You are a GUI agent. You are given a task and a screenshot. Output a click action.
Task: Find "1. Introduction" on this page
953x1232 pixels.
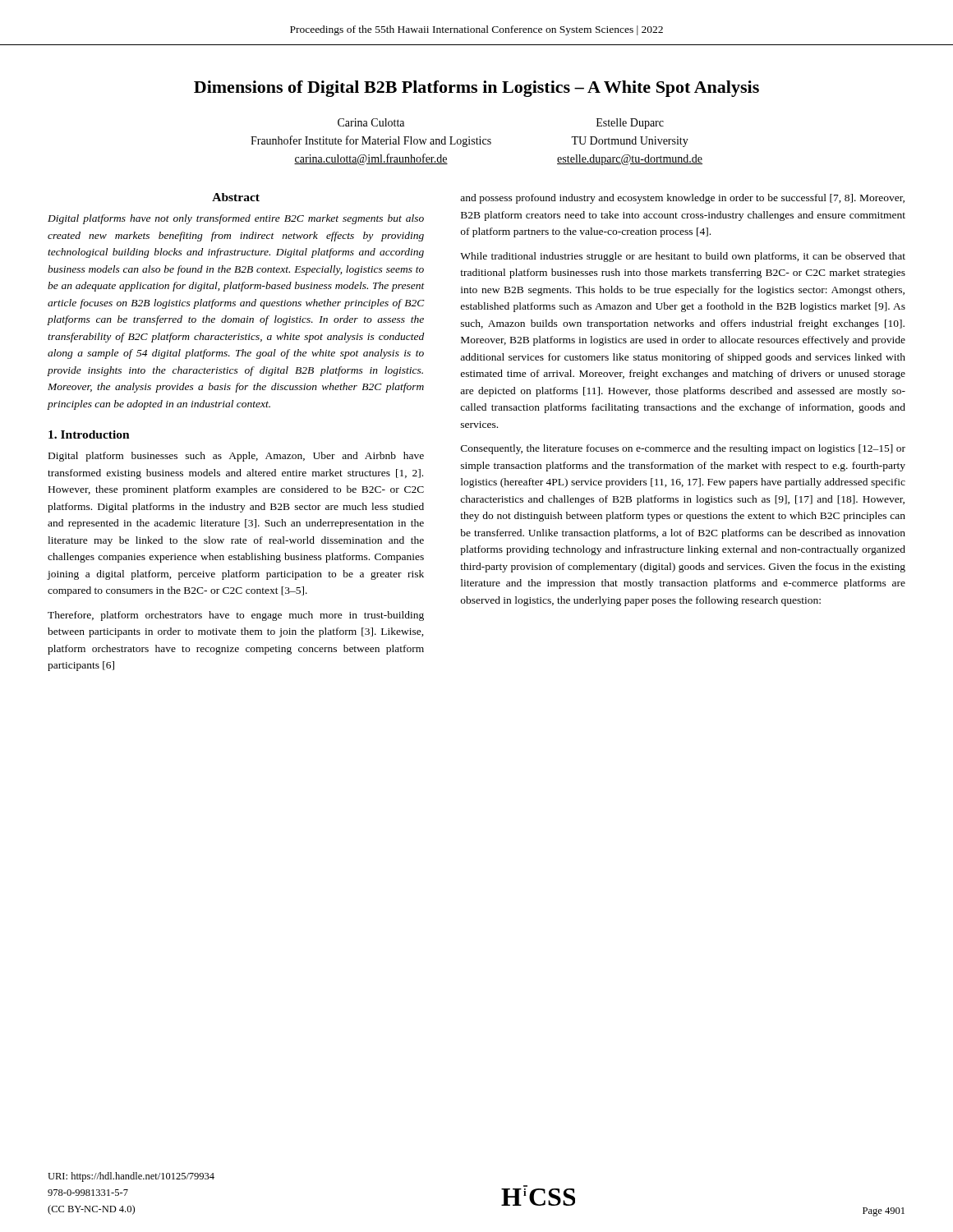click(x=89, y=434)
